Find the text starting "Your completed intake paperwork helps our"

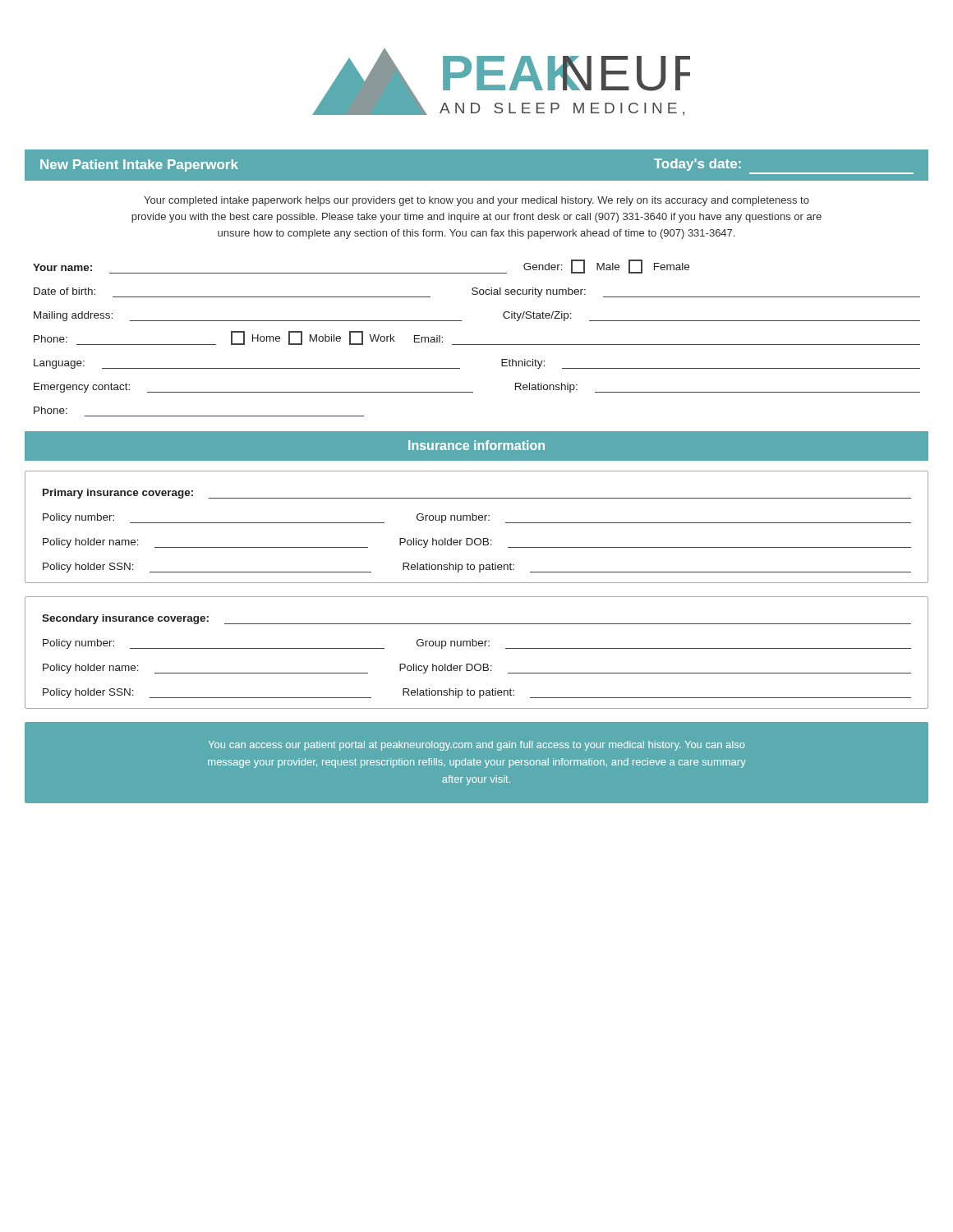click(x=476, y=217)
